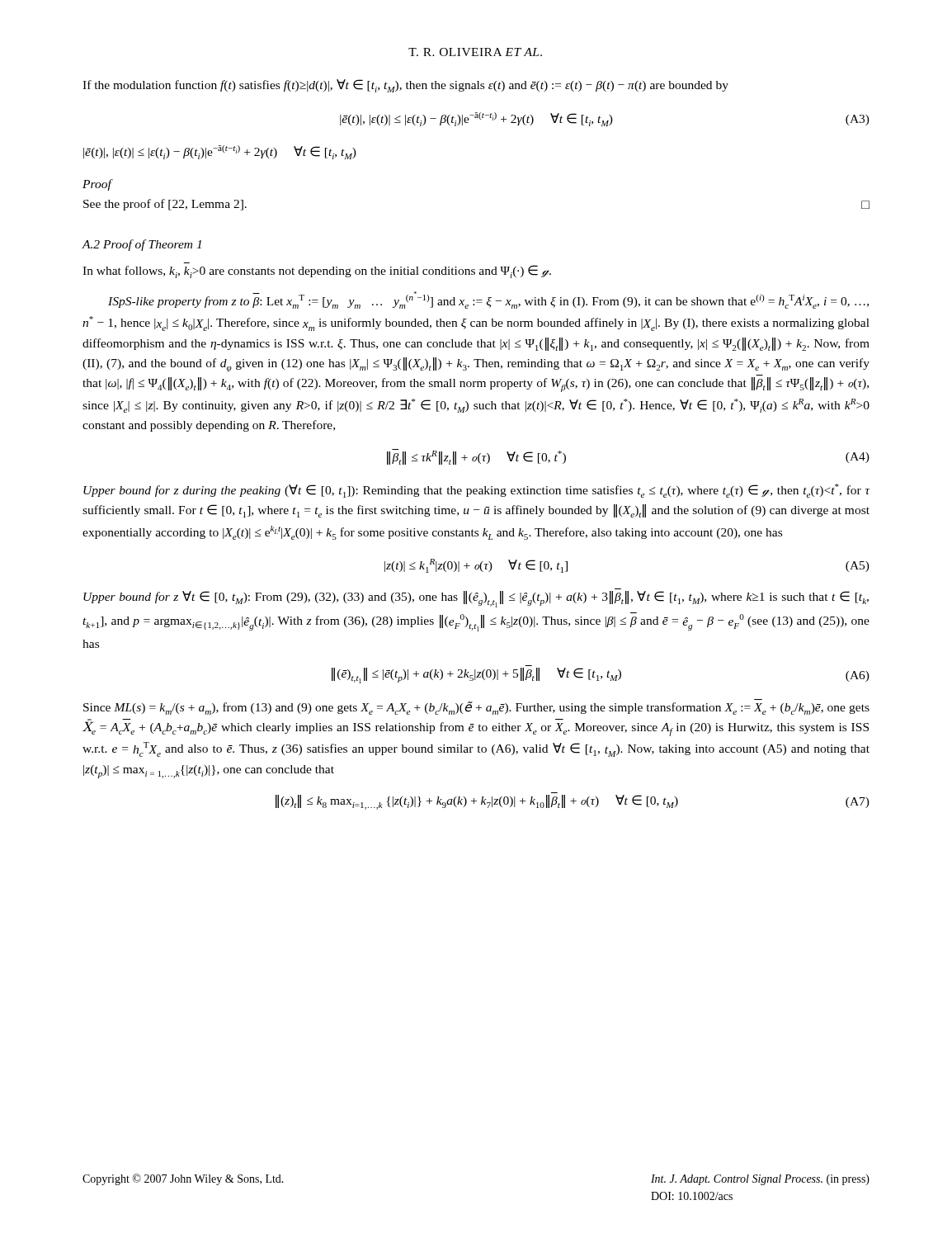Image resolution: width=952 pixels, height=1238 pixels.
Task: Navigate to the text starting "If the modulation function f(t)"
Action: [x=405, y=86]
